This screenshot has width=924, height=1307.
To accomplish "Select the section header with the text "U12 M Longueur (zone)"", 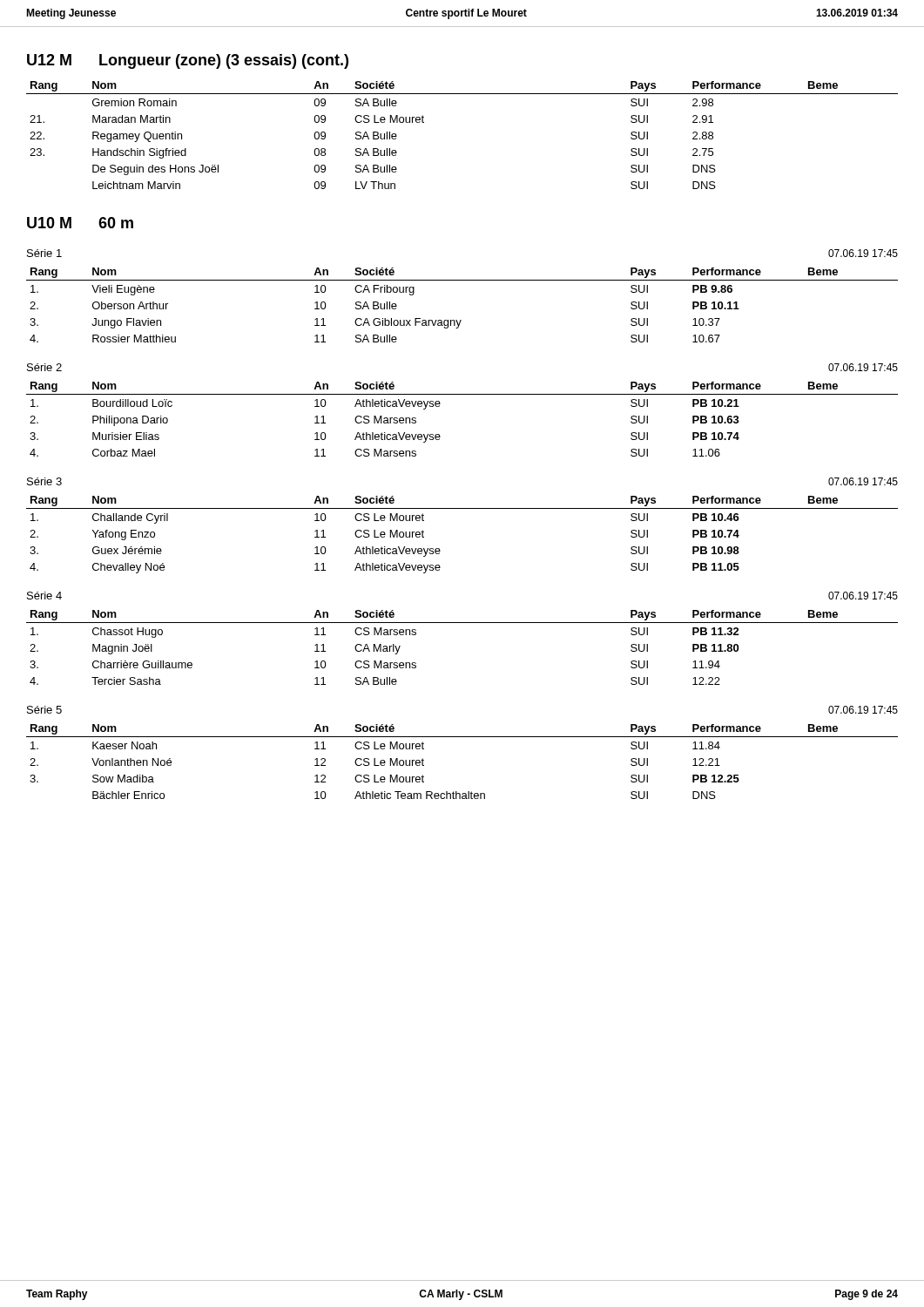I will pos(188,61).
